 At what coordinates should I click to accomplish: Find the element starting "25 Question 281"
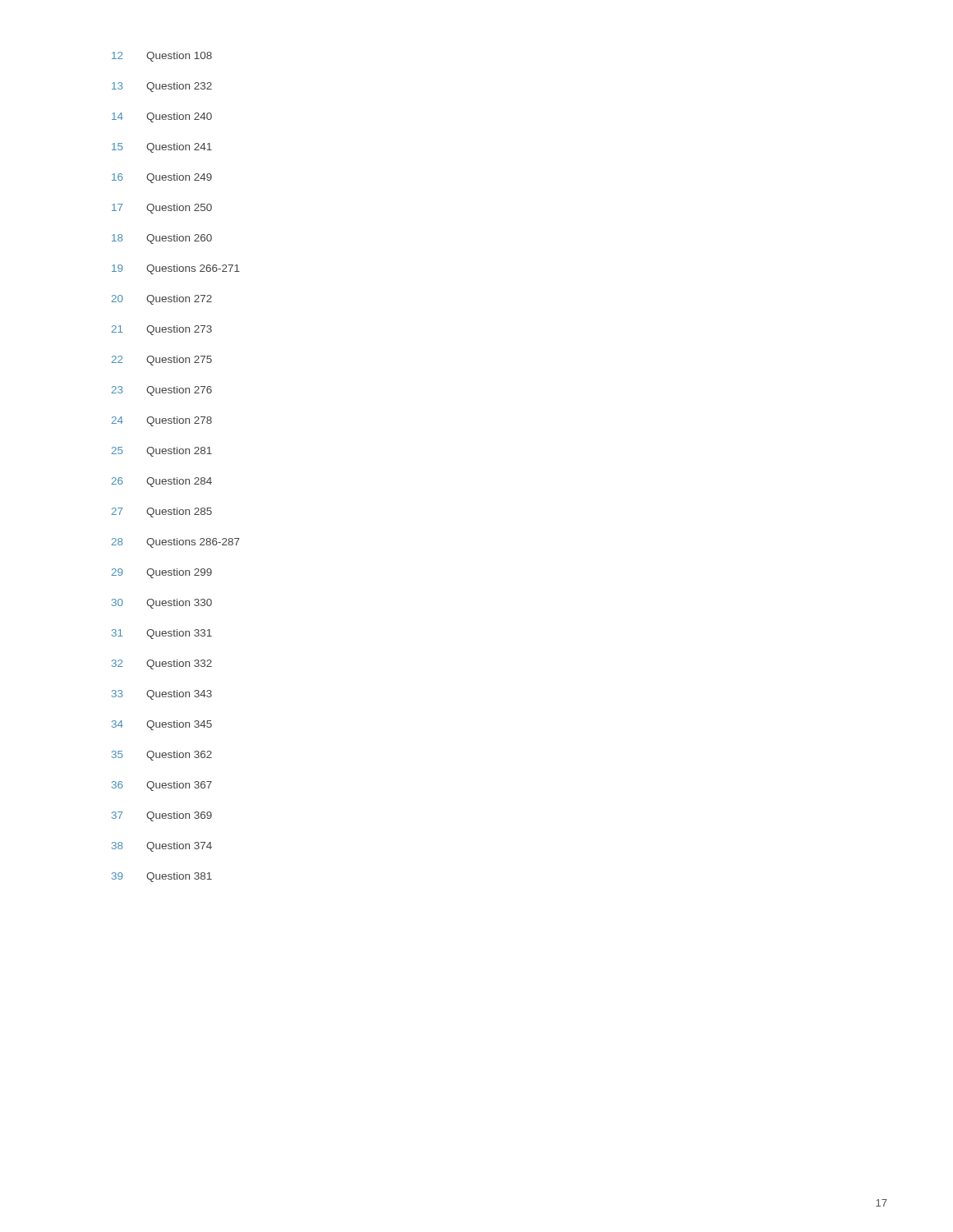(x=147, y=451)
